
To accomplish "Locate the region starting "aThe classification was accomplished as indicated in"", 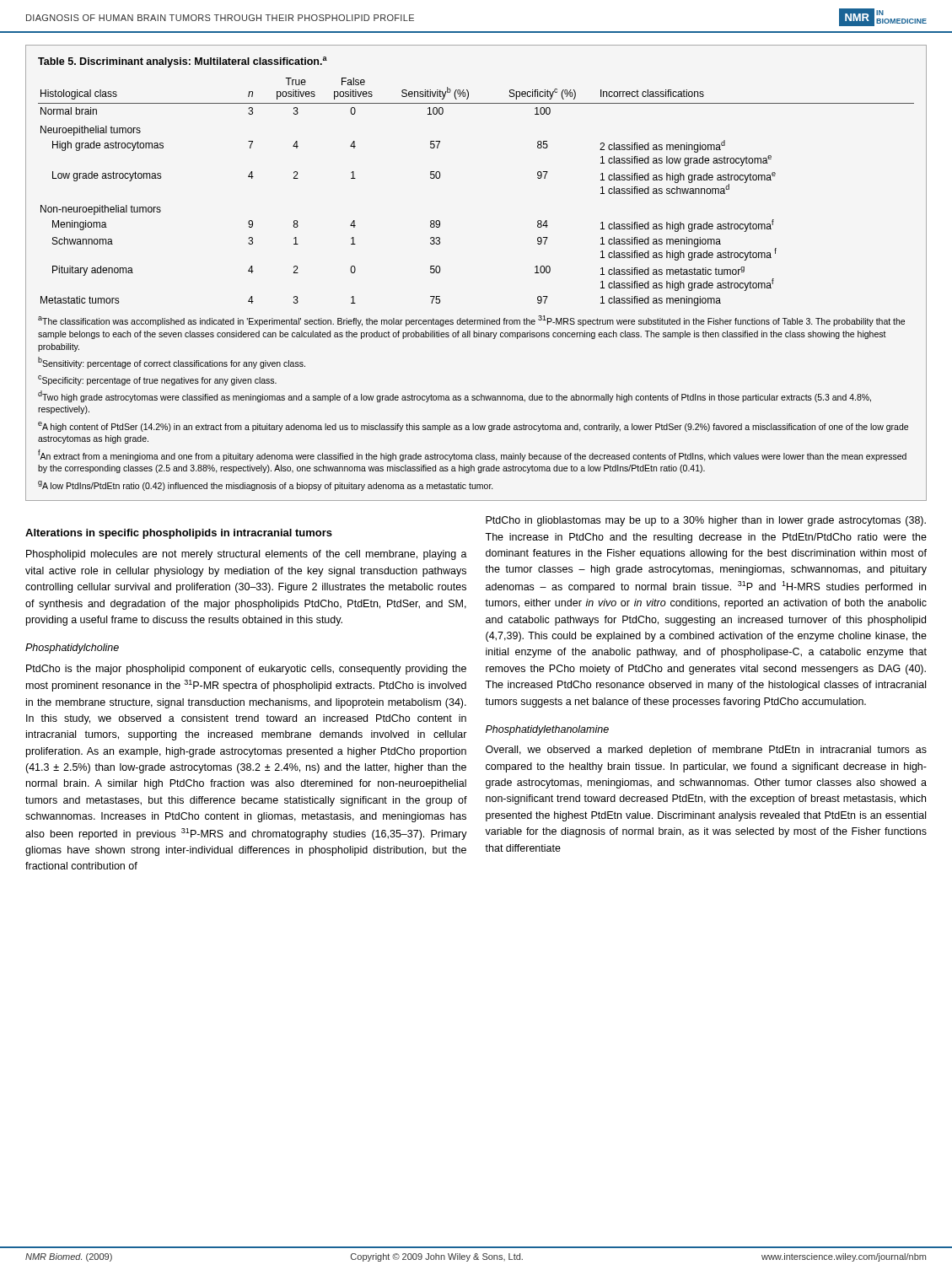I will (476, 402).
